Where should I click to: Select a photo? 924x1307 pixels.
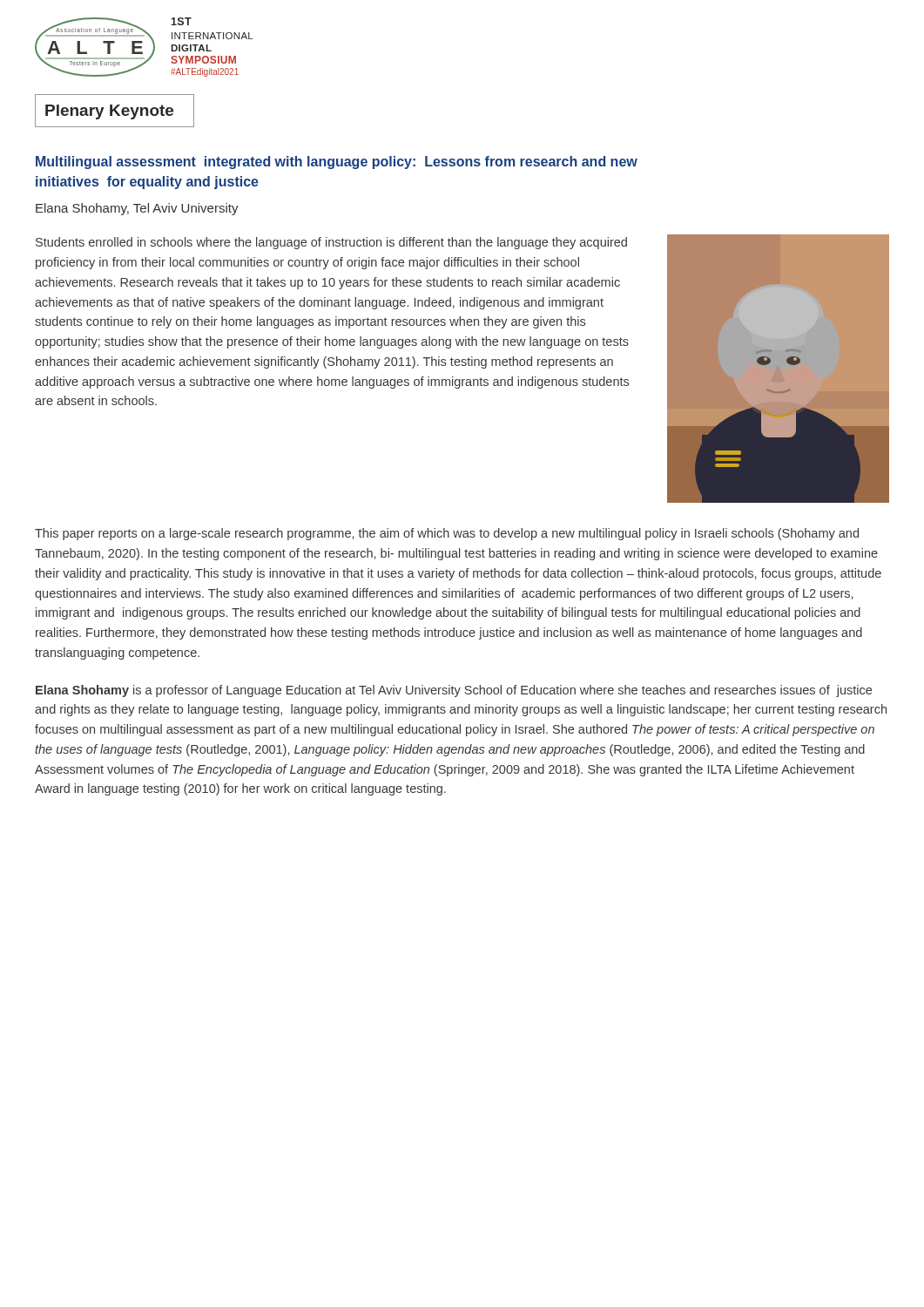pos(778,371)
